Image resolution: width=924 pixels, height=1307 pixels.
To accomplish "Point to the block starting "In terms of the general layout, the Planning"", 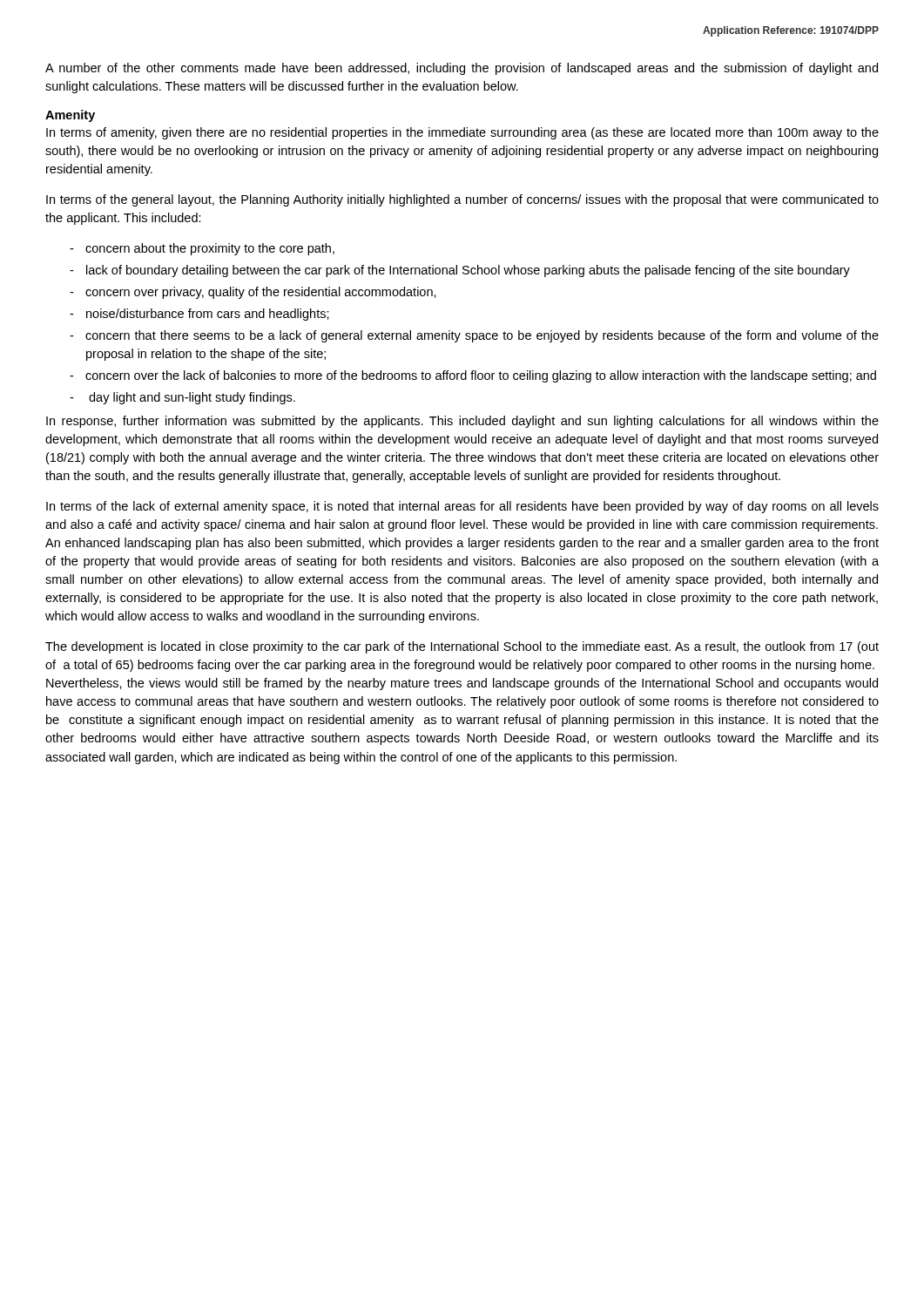I will (462, 209).
